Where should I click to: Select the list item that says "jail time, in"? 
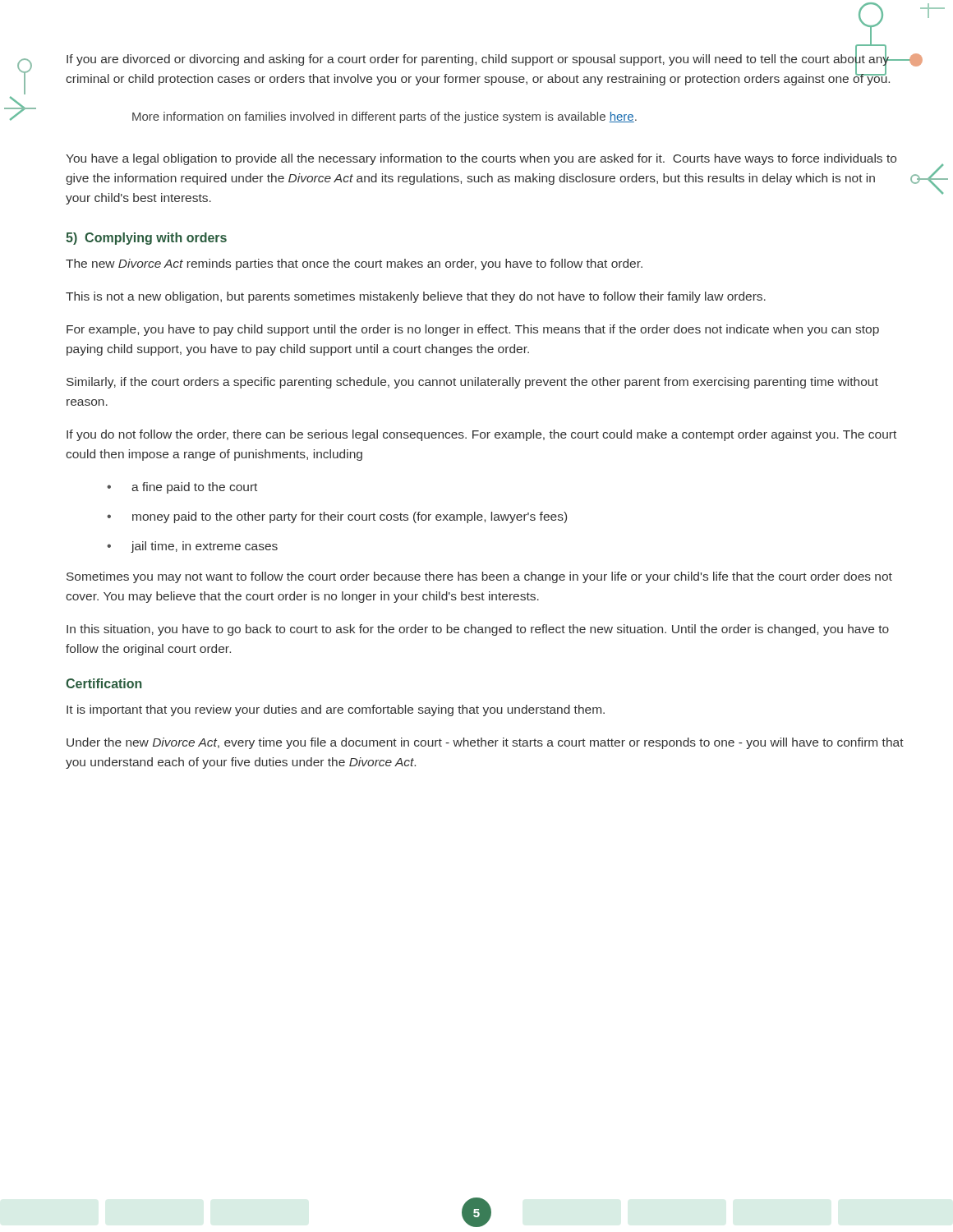click(x=205, y=546)
